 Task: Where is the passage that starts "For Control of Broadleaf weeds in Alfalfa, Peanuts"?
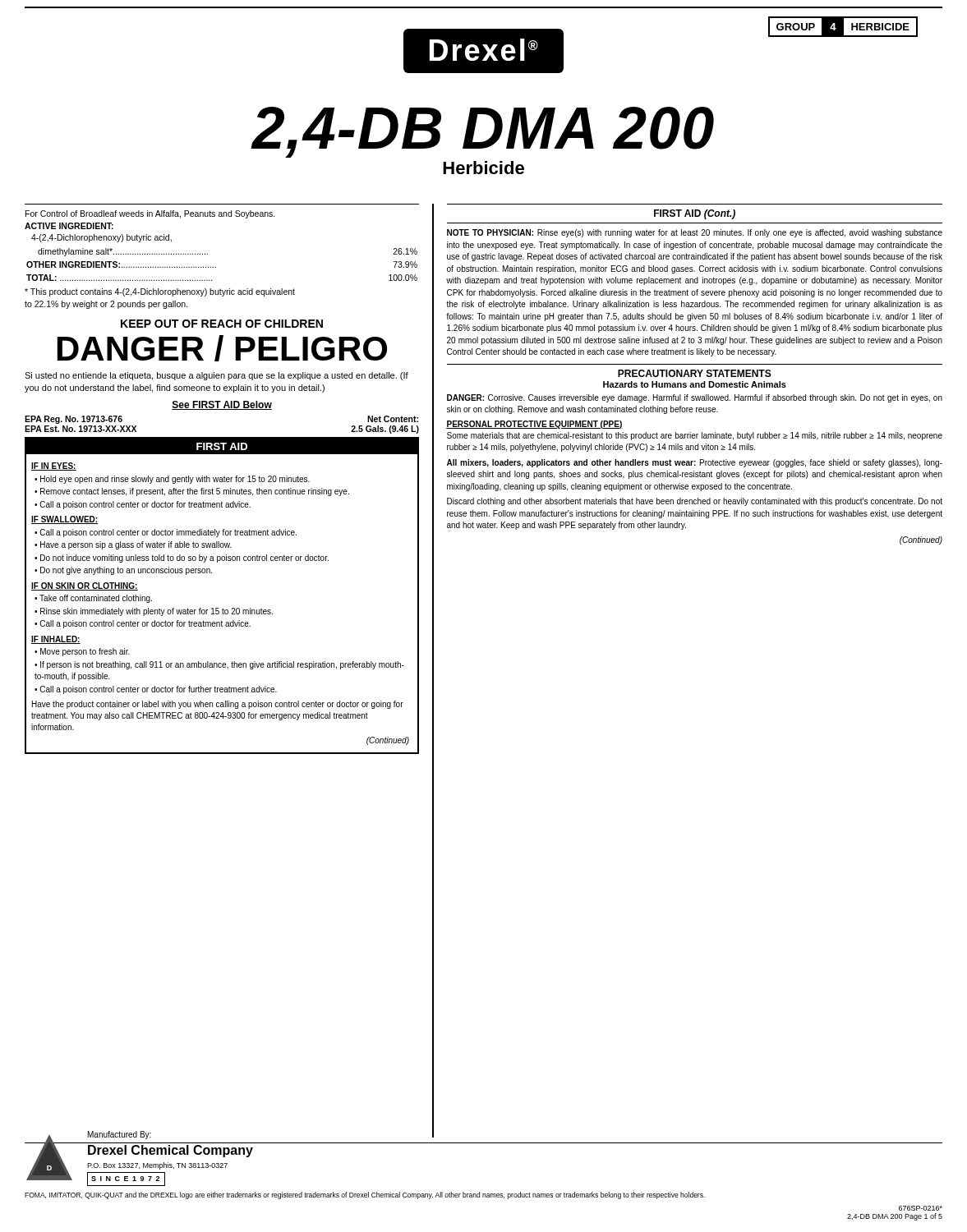tap(222, 259)
